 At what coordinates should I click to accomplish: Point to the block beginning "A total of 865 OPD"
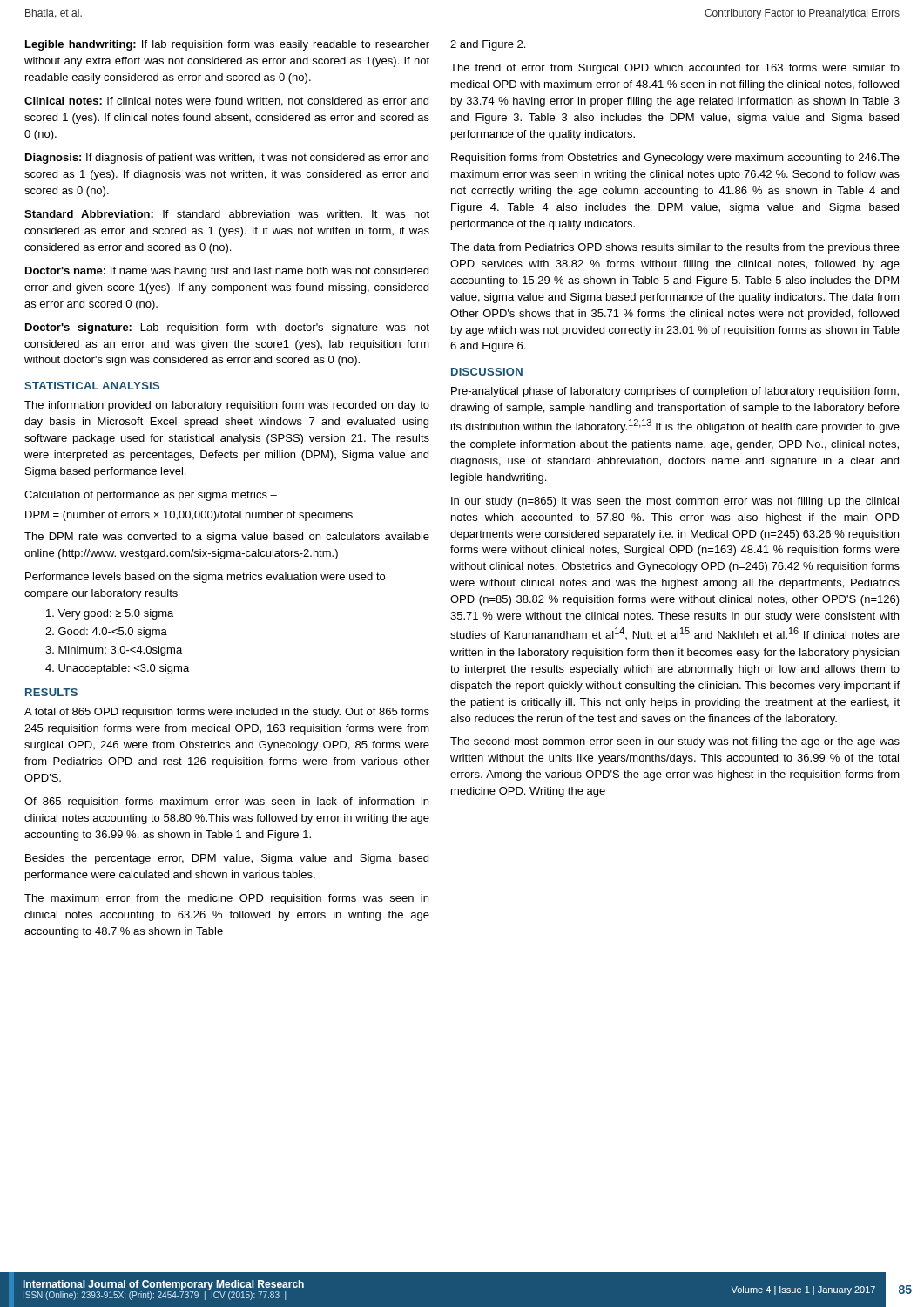click(227, 744)
